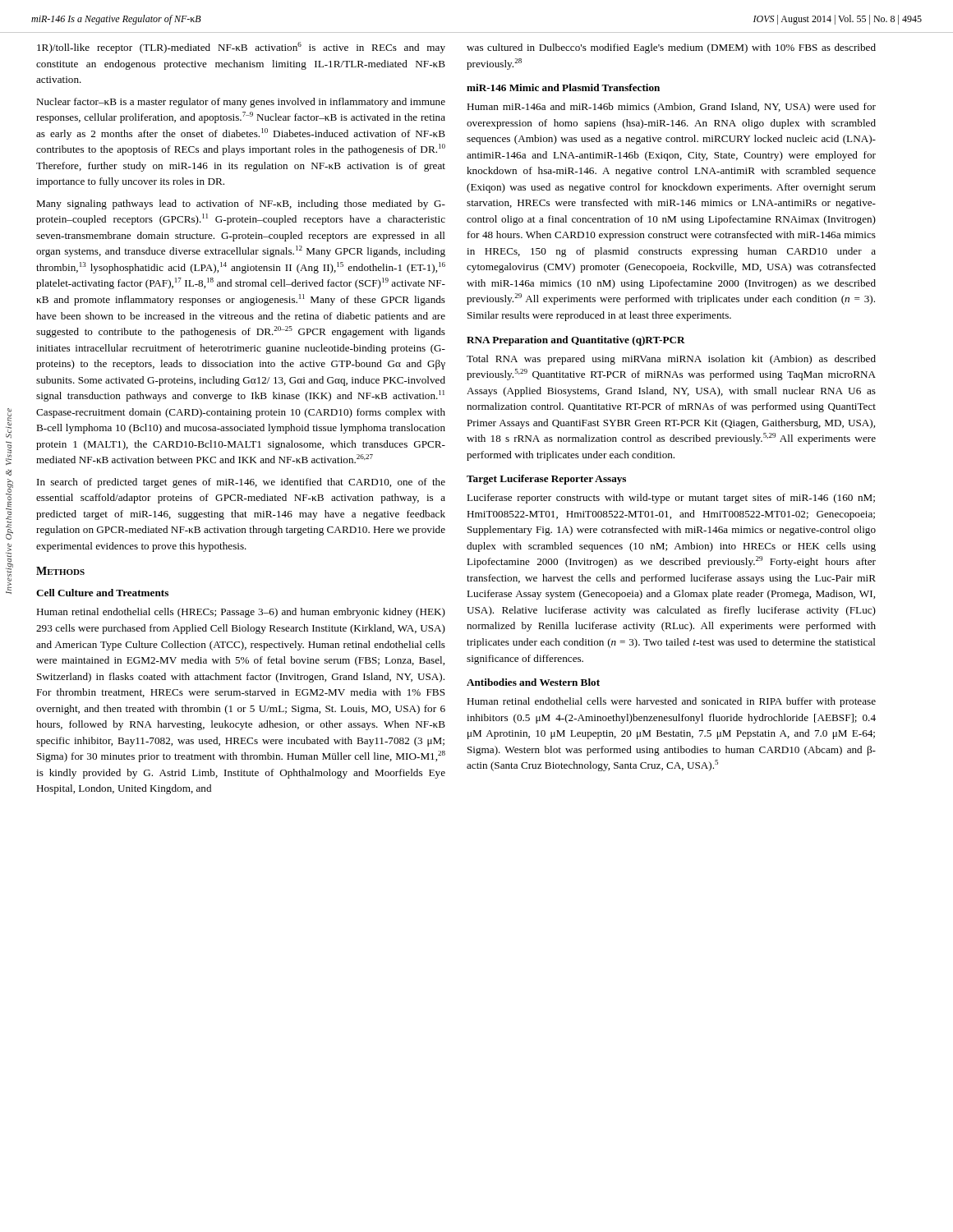This screenshot has width=953, height=1232.
Task: Click where it says "Cell Culture and Treatments"
Action: (102, 593)
